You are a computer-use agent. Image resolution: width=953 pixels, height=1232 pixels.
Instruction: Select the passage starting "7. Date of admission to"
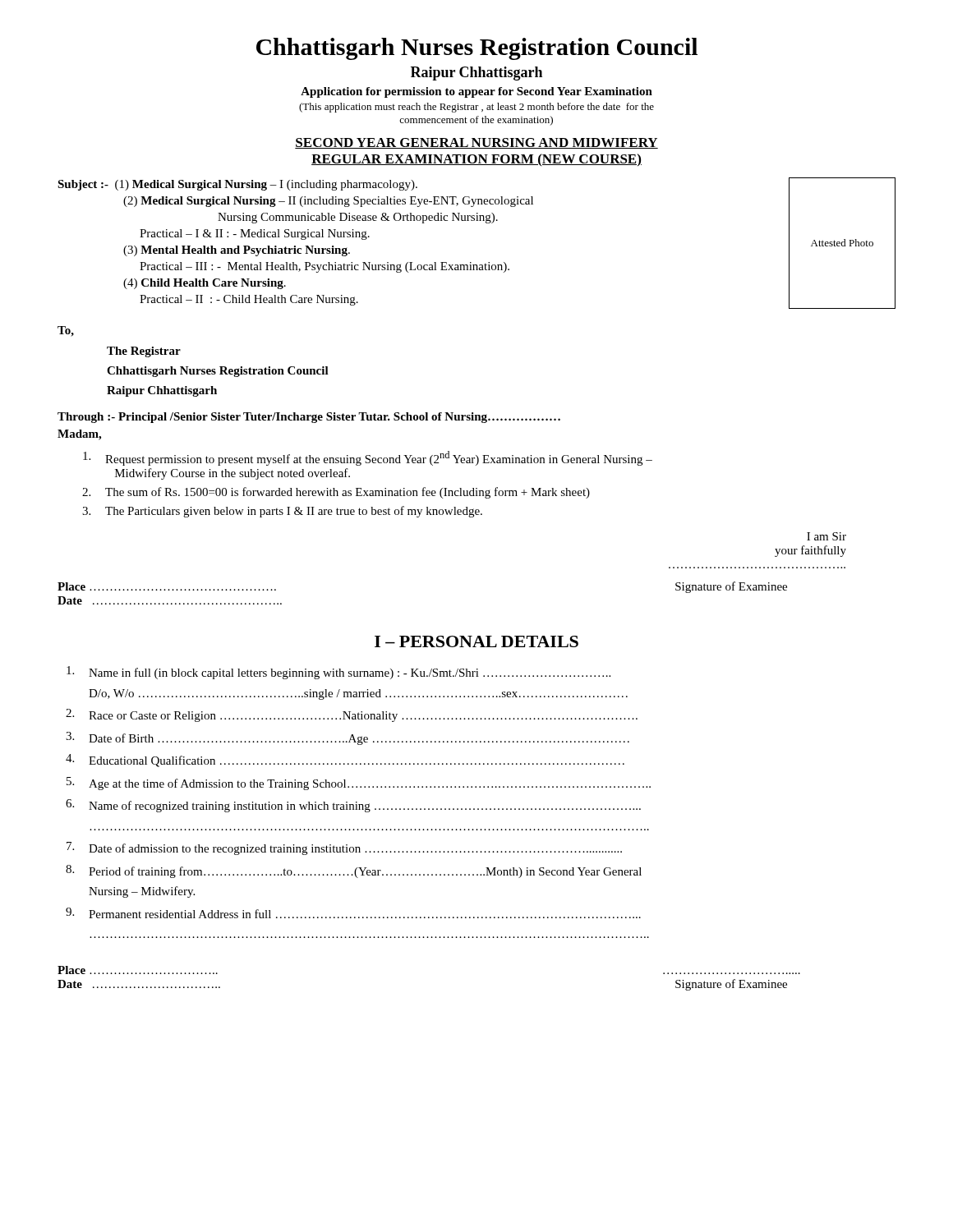click(x=481, y=849)
